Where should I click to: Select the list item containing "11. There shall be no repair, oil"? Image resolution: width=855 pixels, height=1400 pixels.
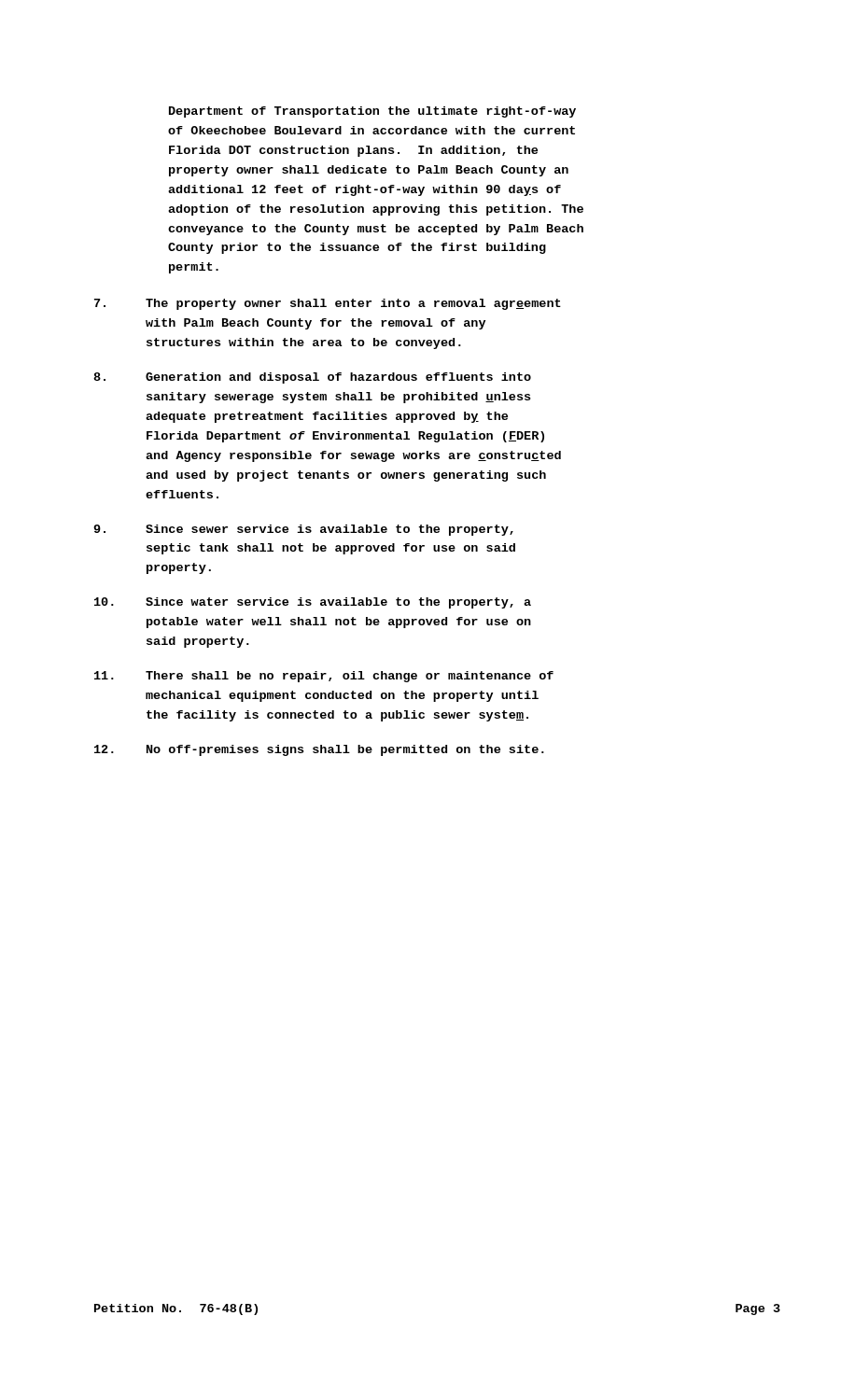437,697
